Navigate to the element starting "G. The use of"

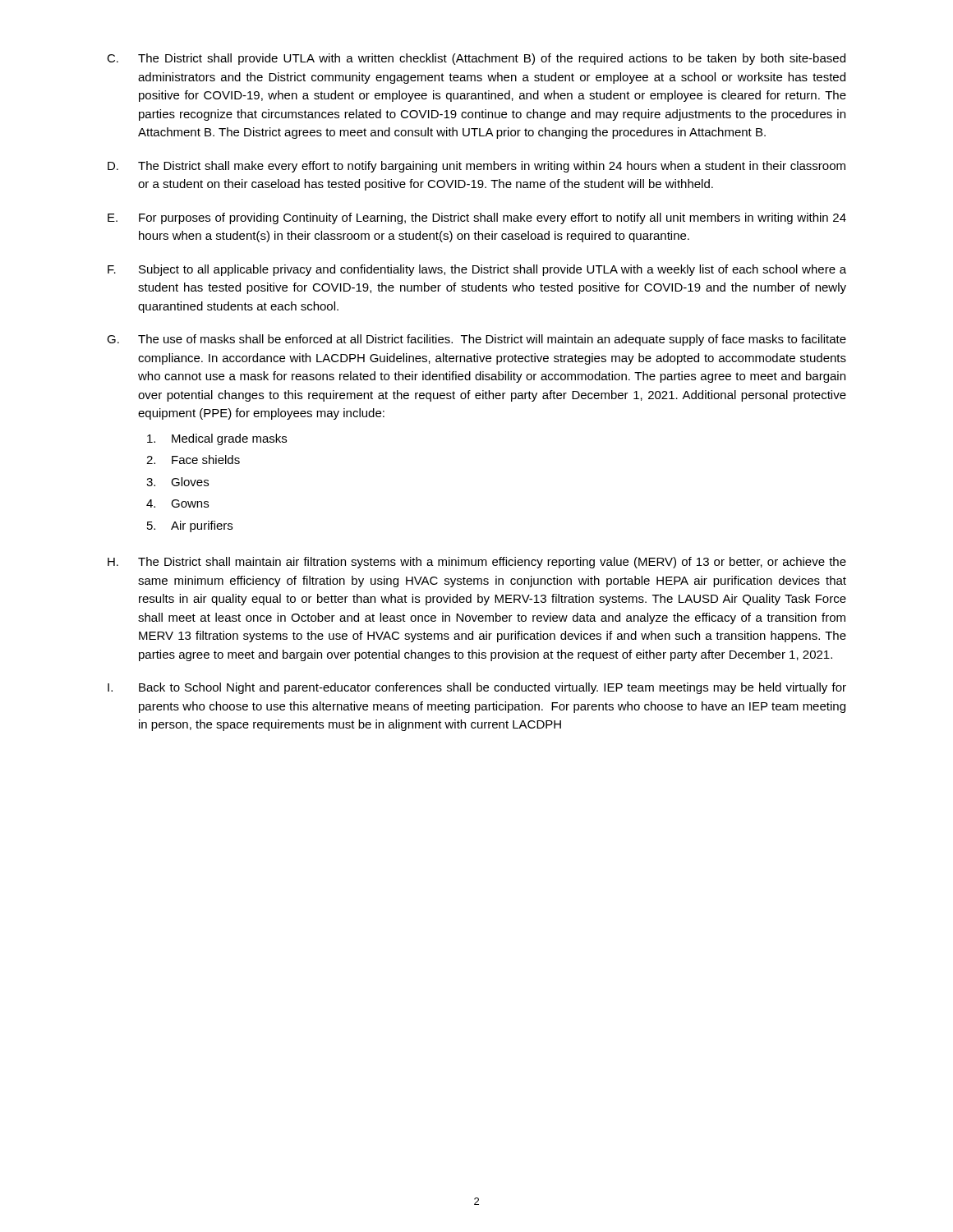pos(476,340)
